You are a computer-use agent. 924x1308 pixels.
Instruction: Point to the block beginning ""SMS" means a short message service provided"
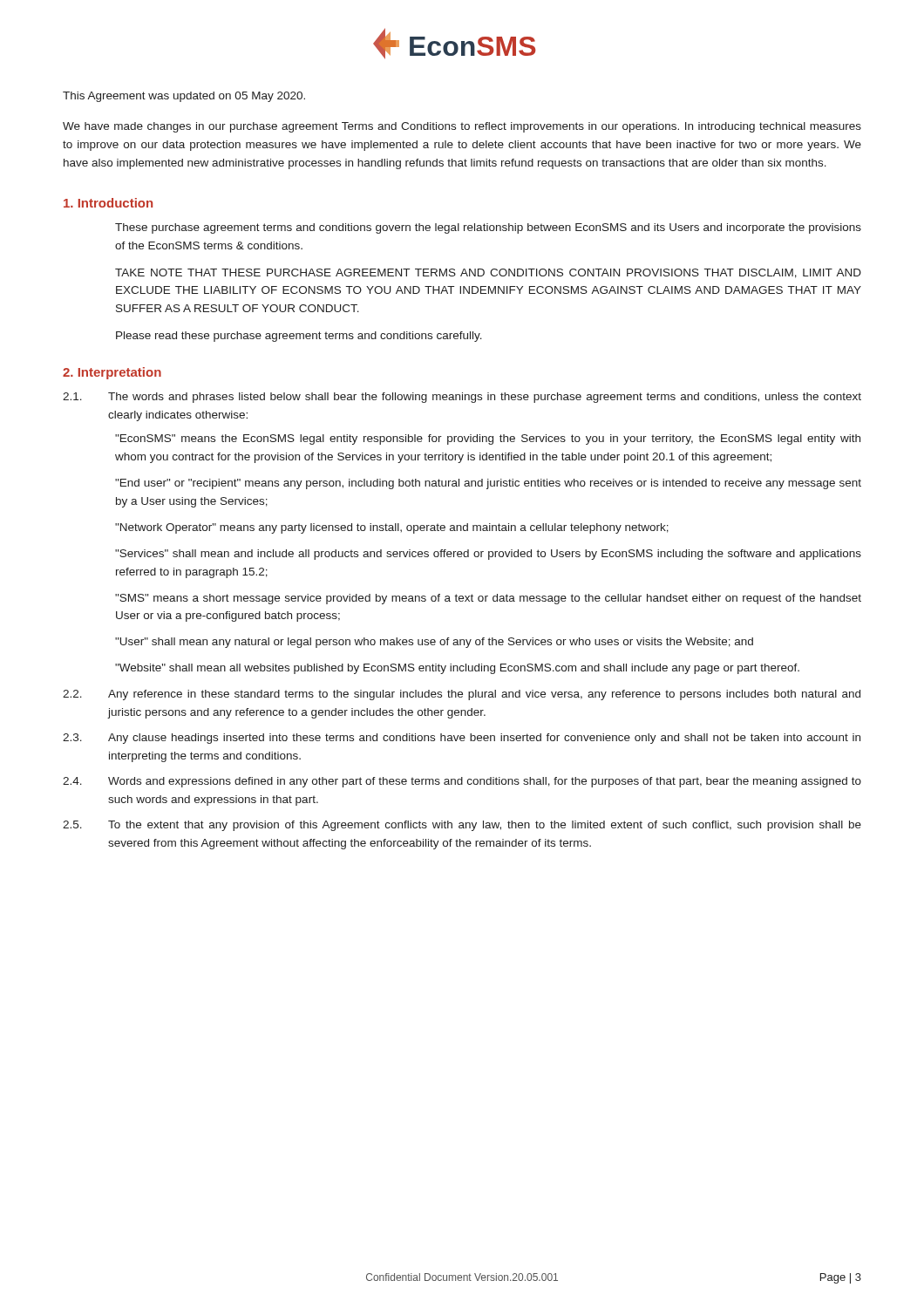[488, 606]
